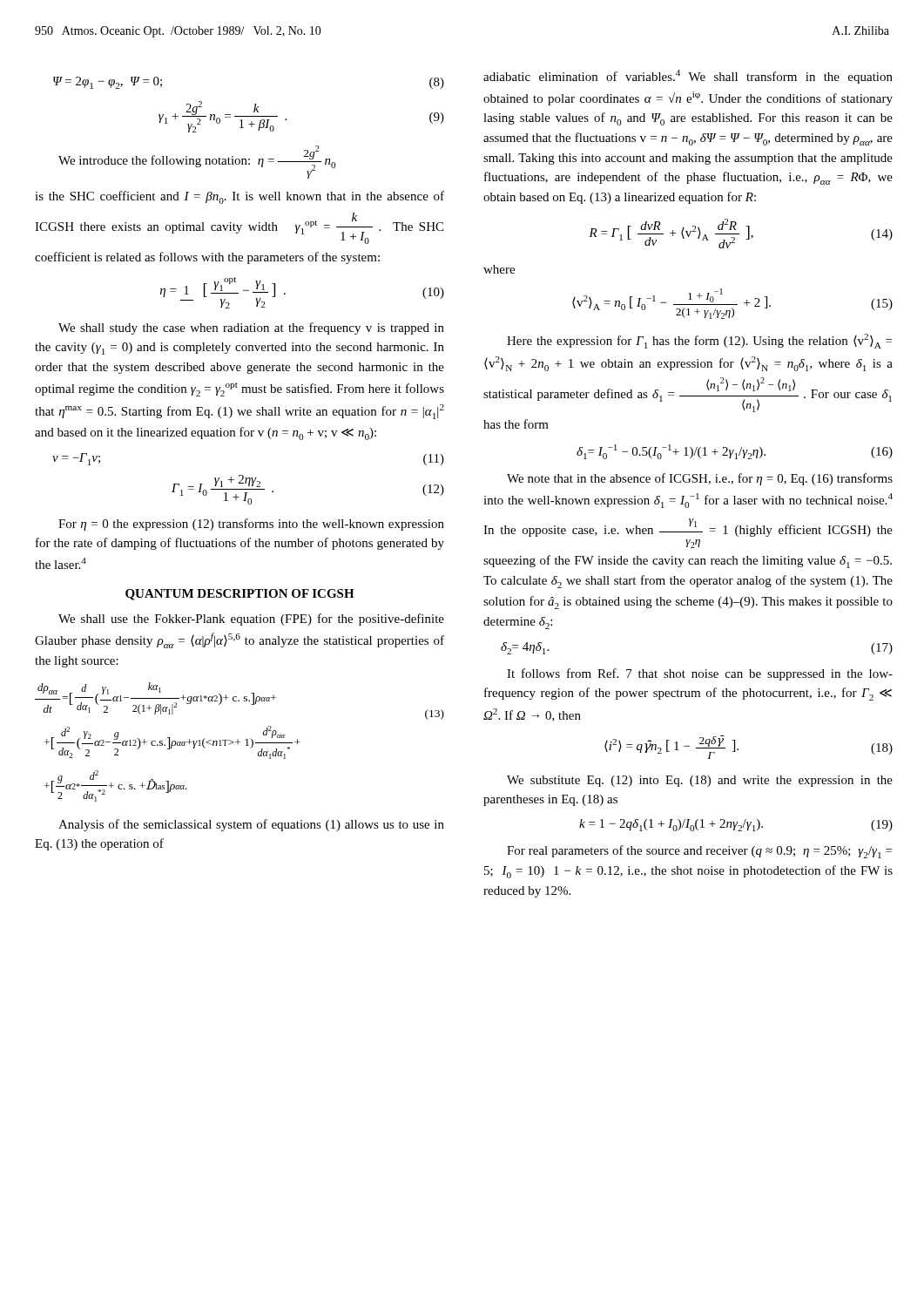Screen dimensions: 1307x924
Task: Locate the formula that says "dραα dt = ["
Action: (240, 742)
